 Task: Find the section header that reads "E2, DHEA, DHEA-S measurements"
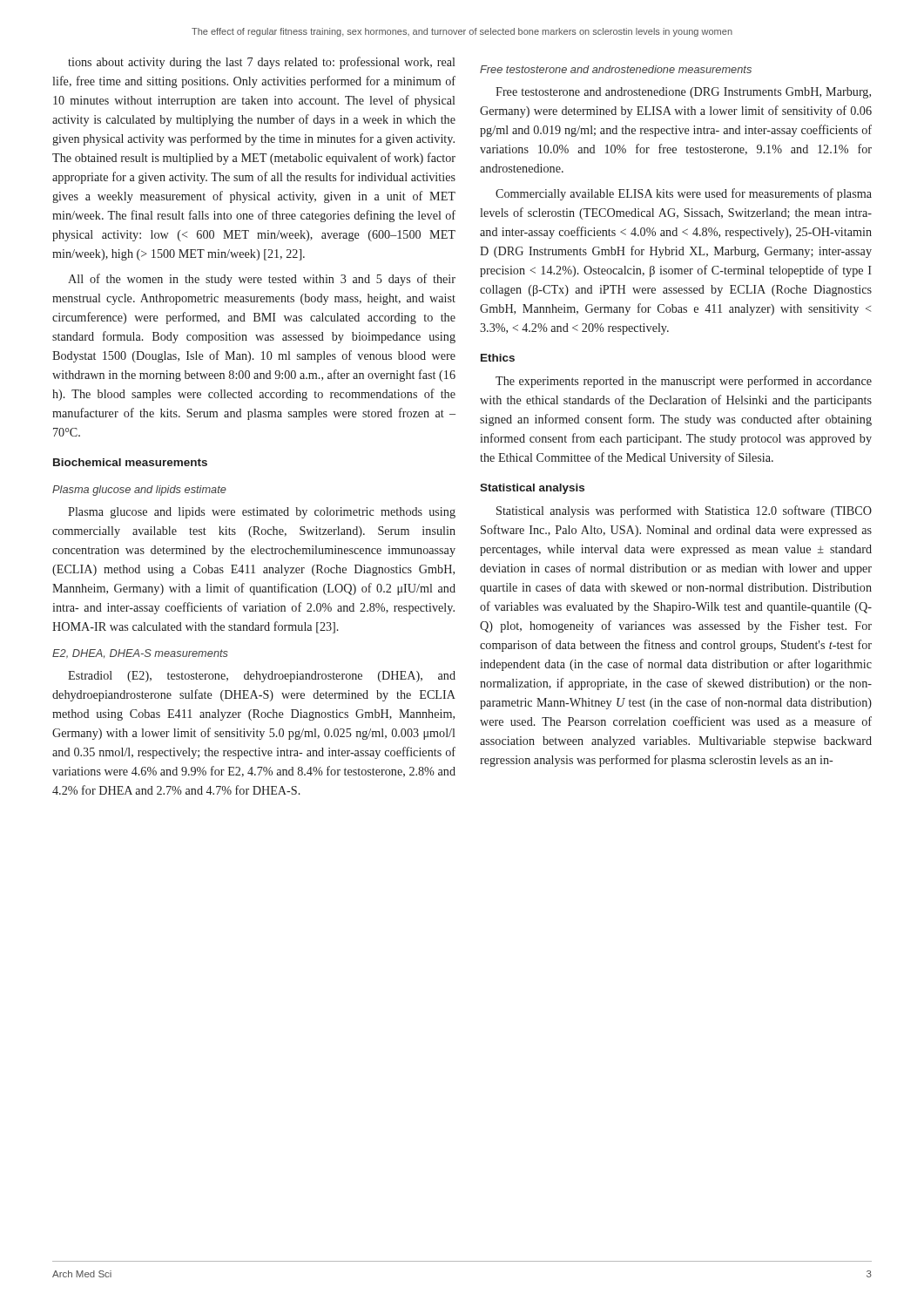pos(140,653)
